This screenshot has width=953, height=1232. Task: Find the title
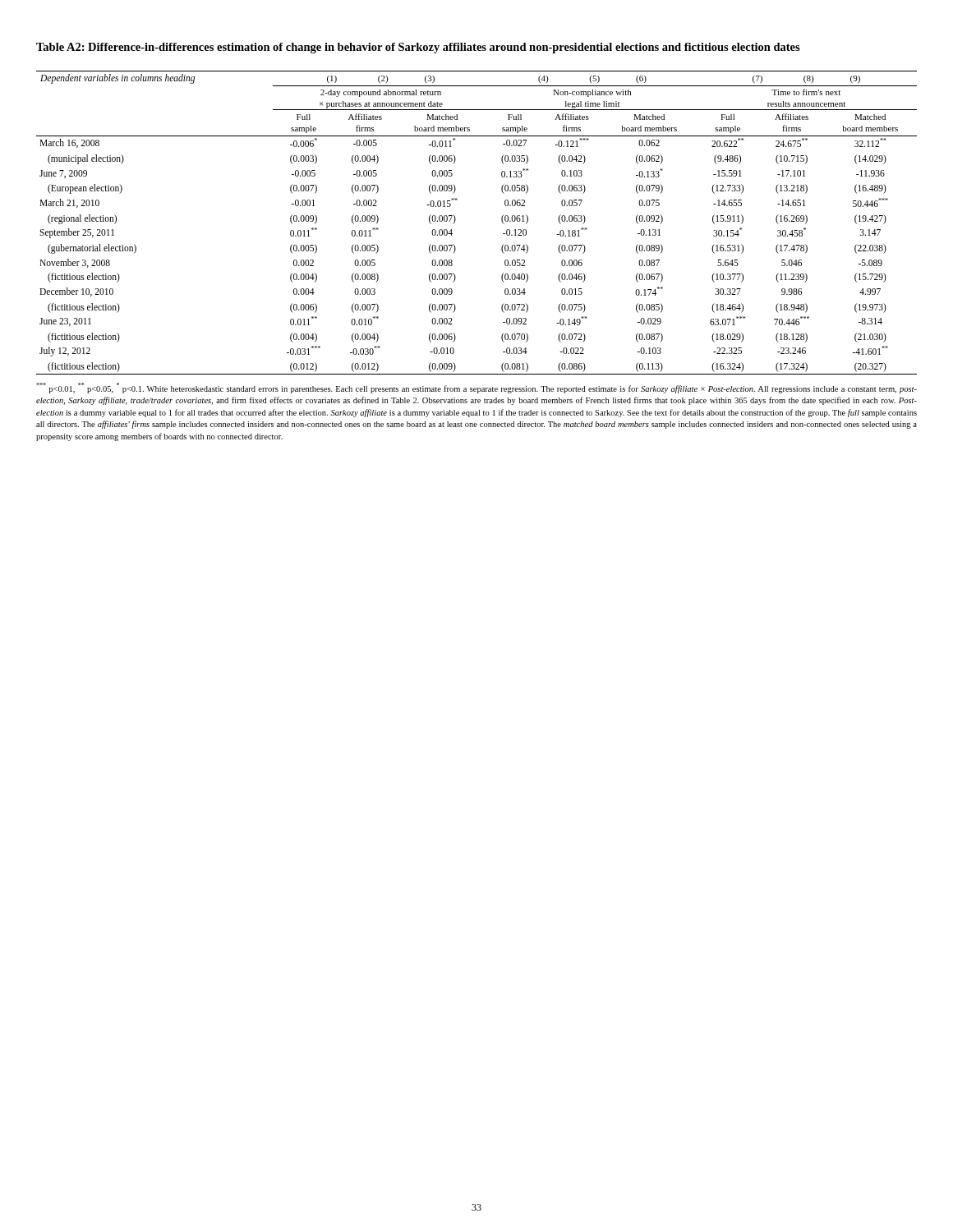point(476,47)
